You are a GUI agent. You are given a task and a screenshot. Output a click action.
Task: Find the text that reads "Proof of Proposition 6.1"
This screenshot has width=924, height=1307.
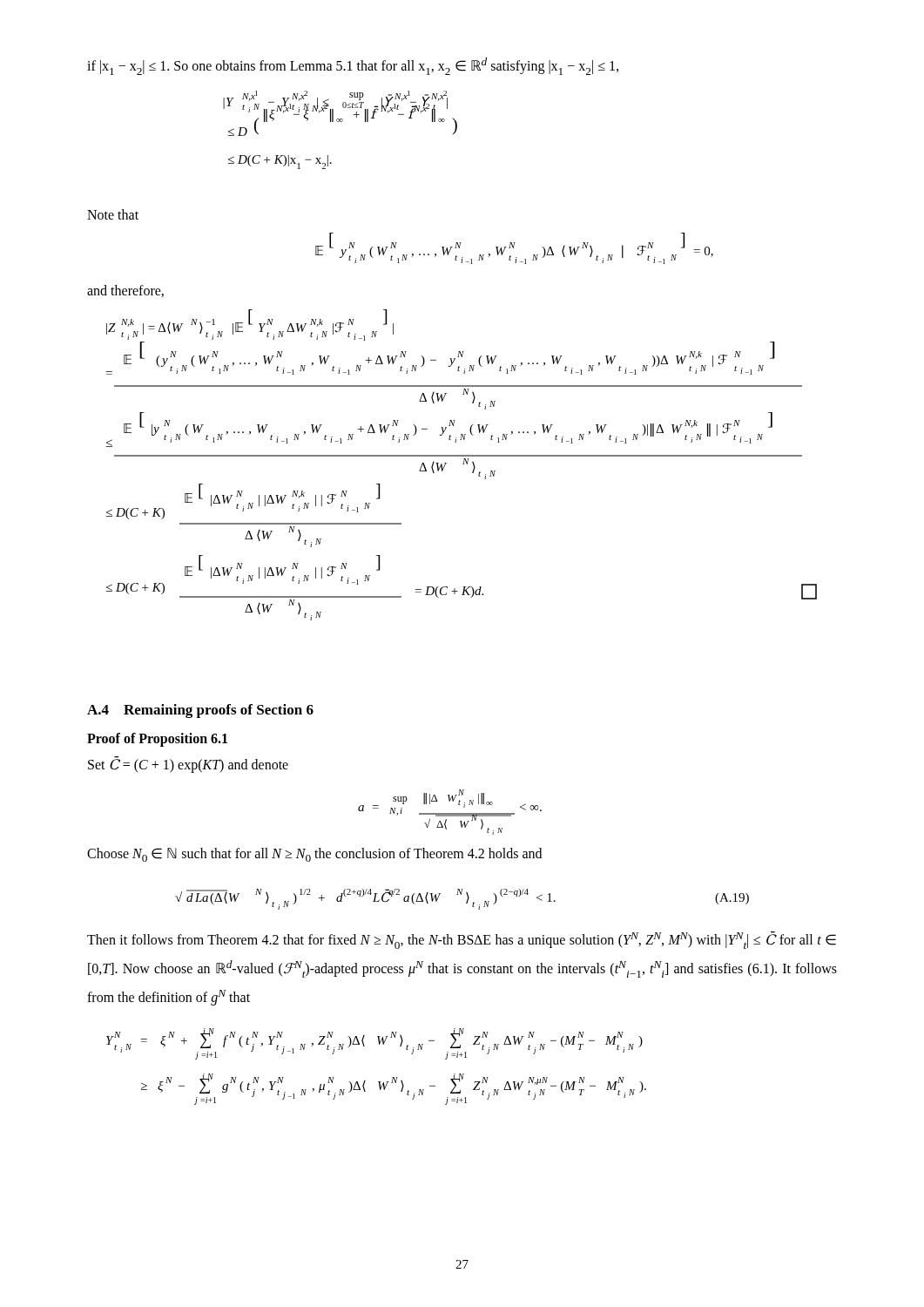(158, 738)
